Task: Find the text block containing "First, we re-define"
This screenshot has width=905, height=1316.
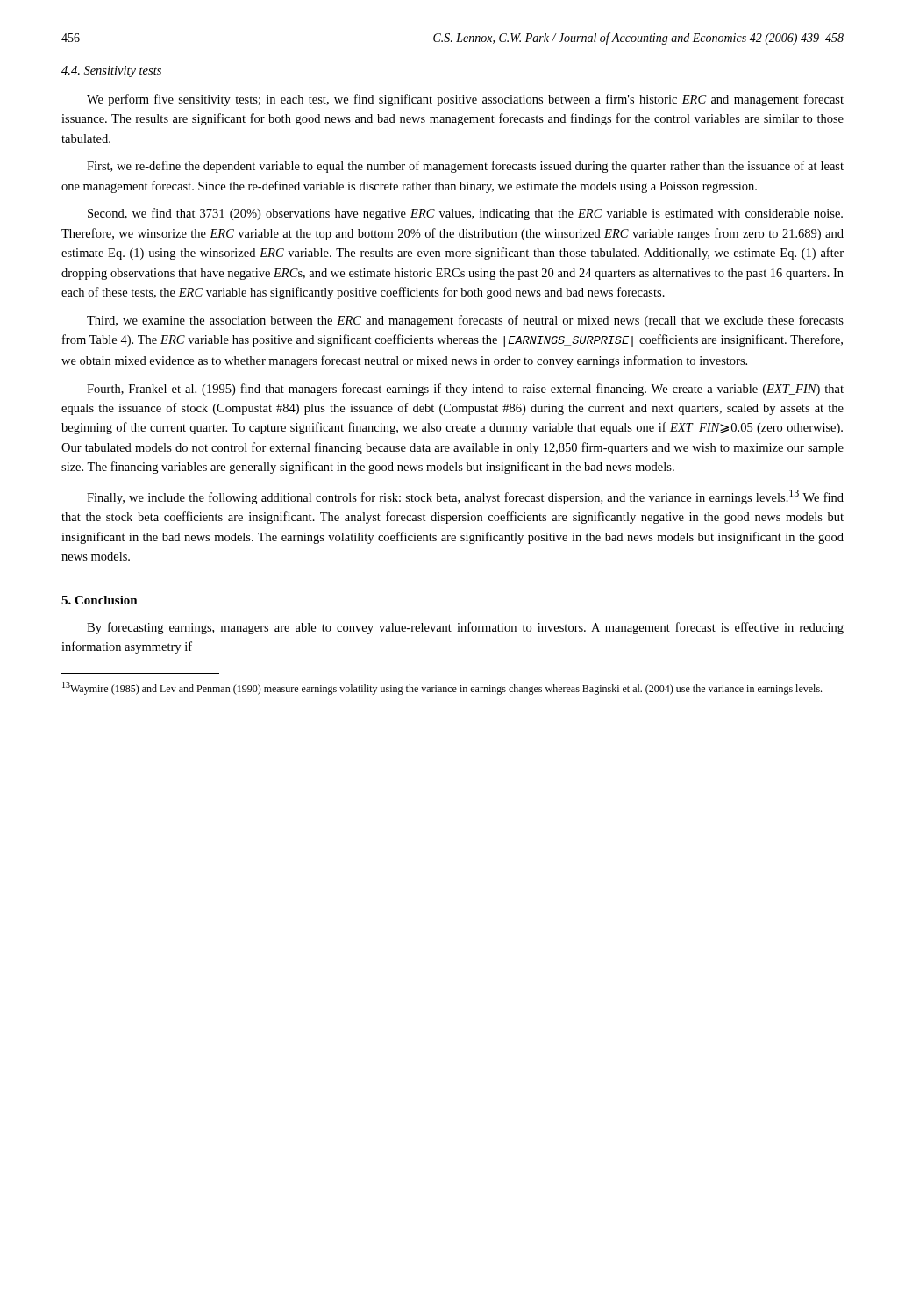Action: (x=452, y=176)
